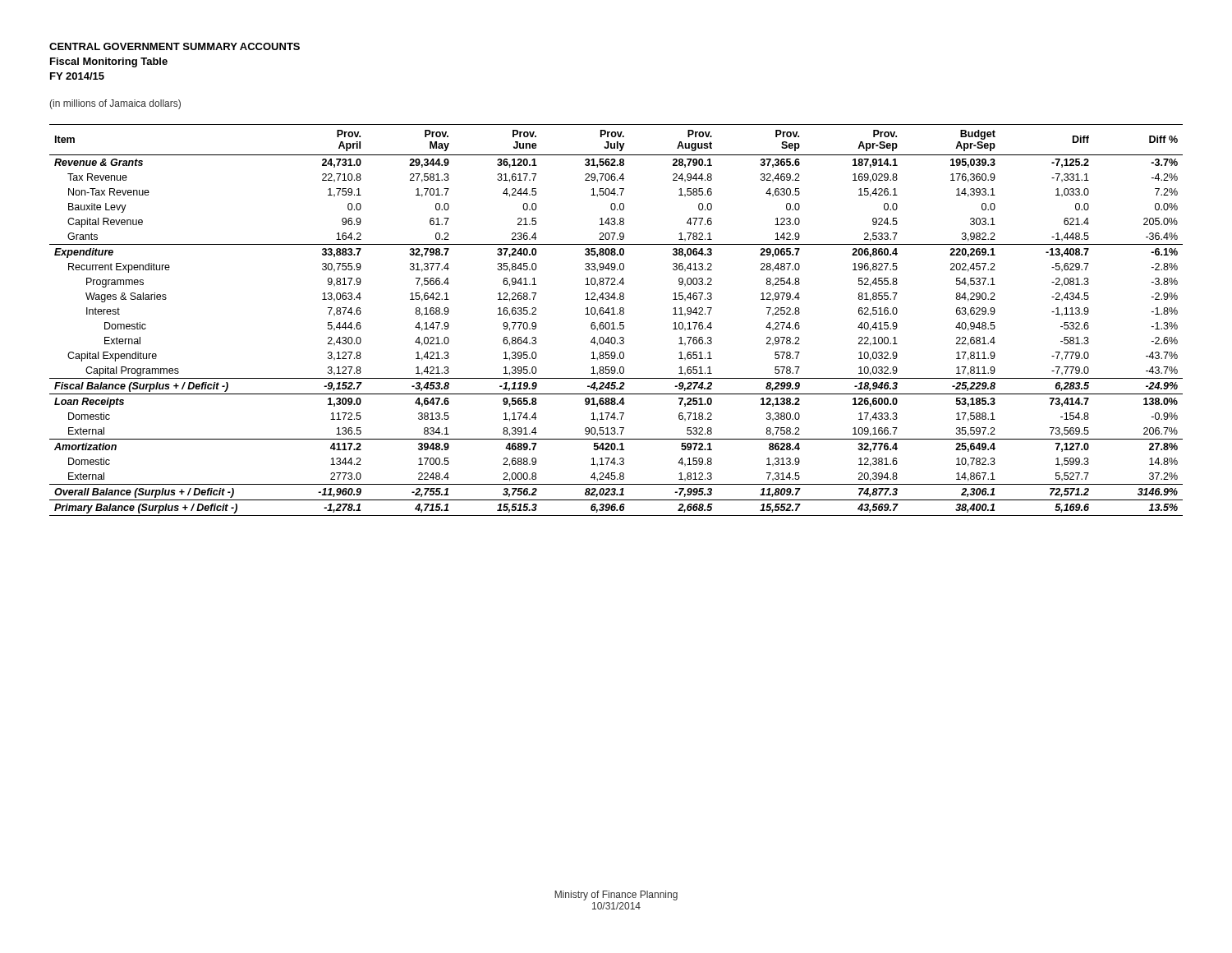Viewport: 1232px width, 953px height.
Task: Locate the table with the text "Capital Programmes"
Action: click(x=616, y=320)
